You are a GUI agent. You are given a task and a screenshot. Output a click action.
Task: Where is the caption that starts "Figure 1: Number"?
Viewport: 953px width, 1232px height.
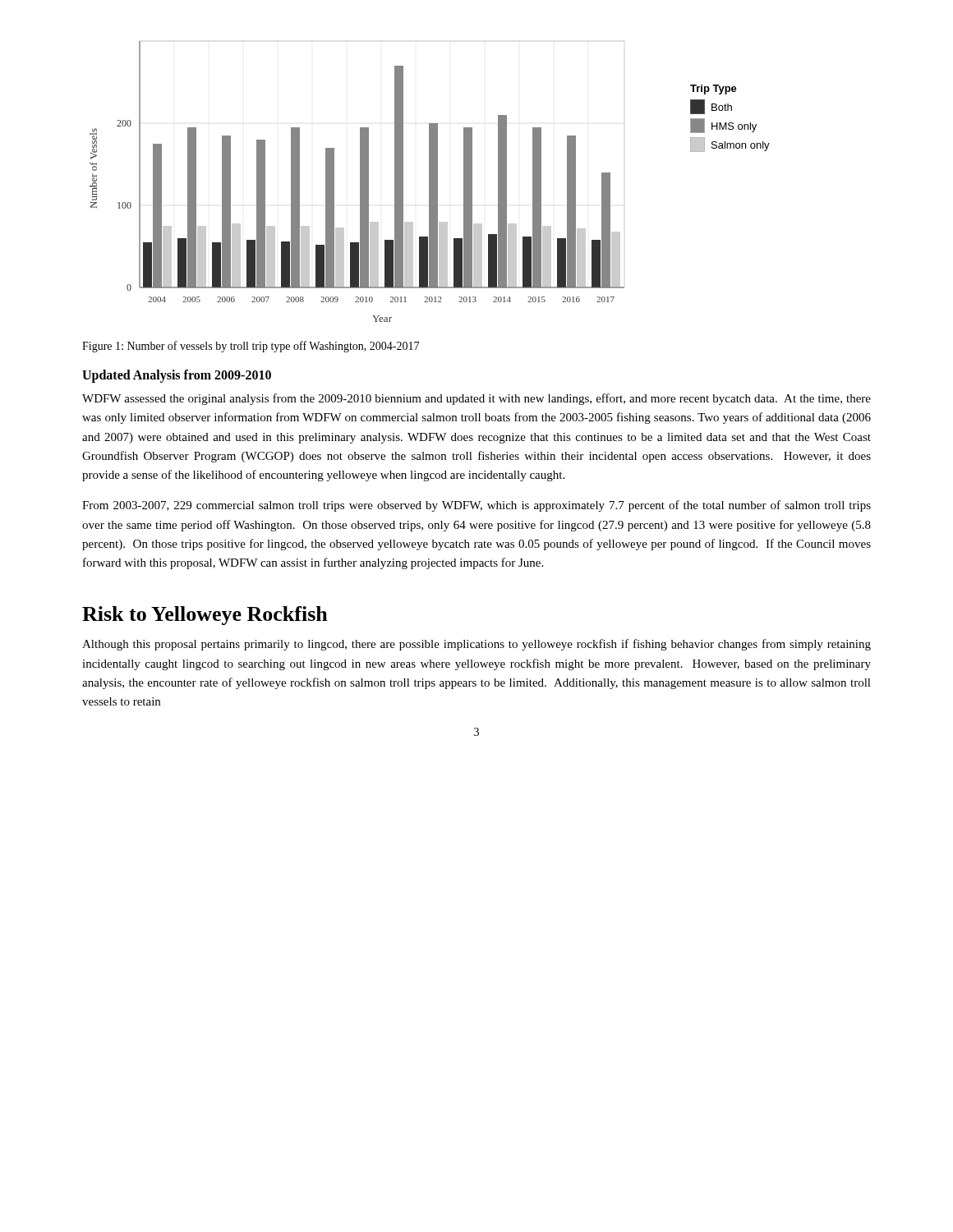pos(251,346)
